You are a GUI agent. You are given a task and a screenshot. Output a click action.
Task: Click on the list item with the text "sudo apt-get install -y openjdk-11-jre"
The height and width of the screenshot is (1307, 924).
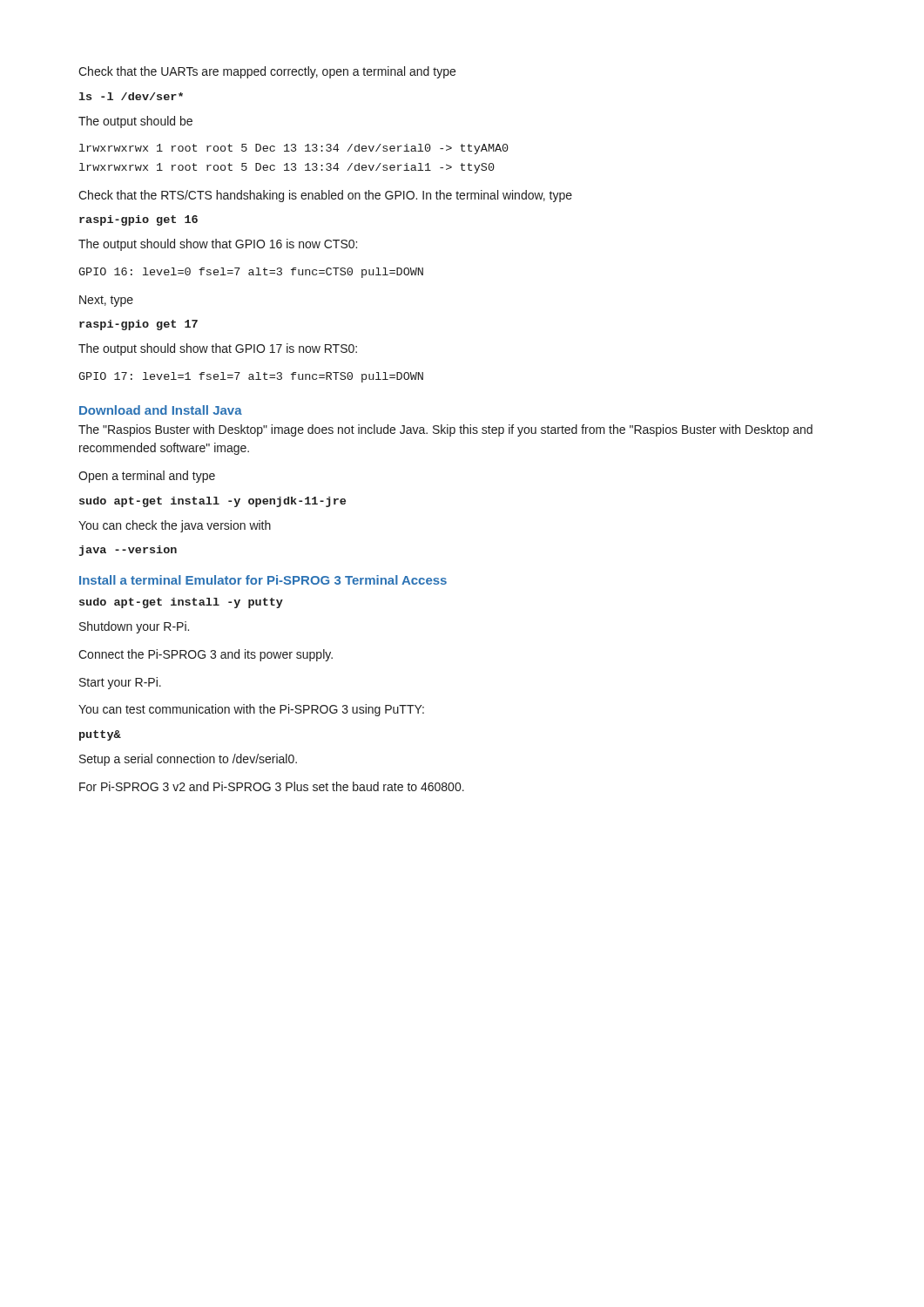tap(212, 502)
